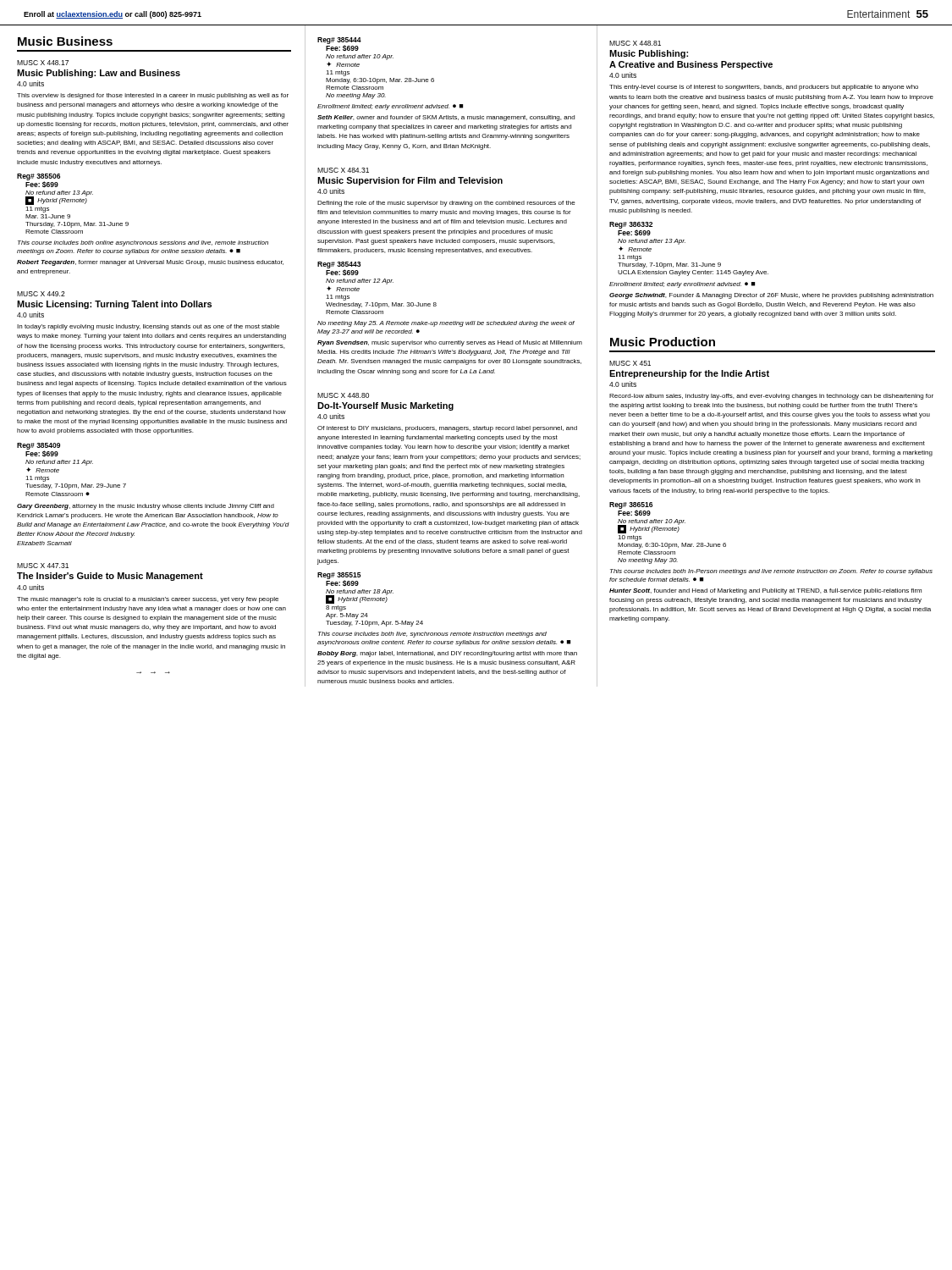This screenshot has height=1270, width=952.
Task: Click on the block starting "George Schwindt, Founder & Managing Director of 26F"
Action: point(771,304)
